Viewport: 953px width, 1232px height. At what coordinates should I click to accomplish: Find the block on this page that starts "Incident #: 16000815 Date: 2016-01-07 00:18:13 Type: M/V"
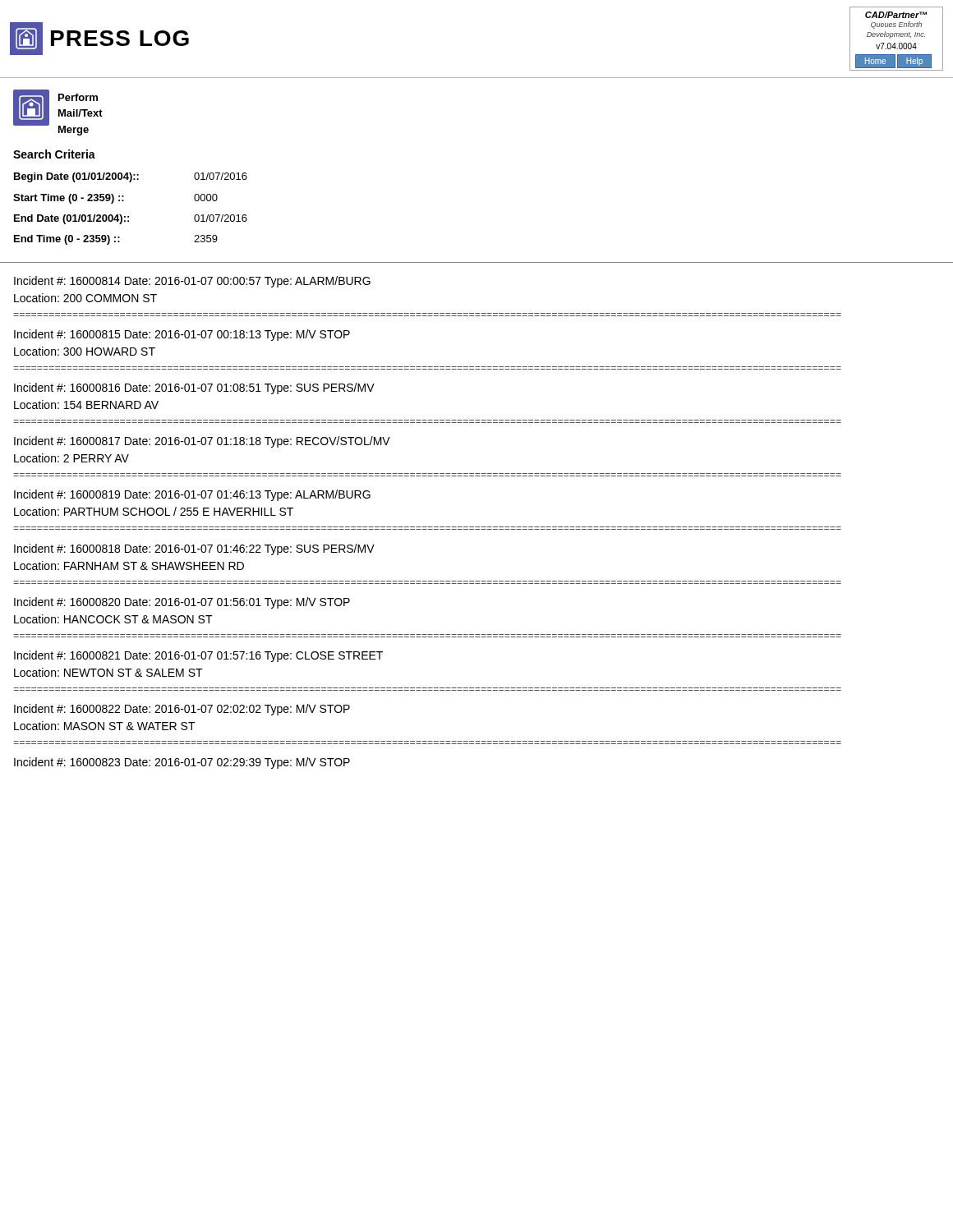click(182, 343)
